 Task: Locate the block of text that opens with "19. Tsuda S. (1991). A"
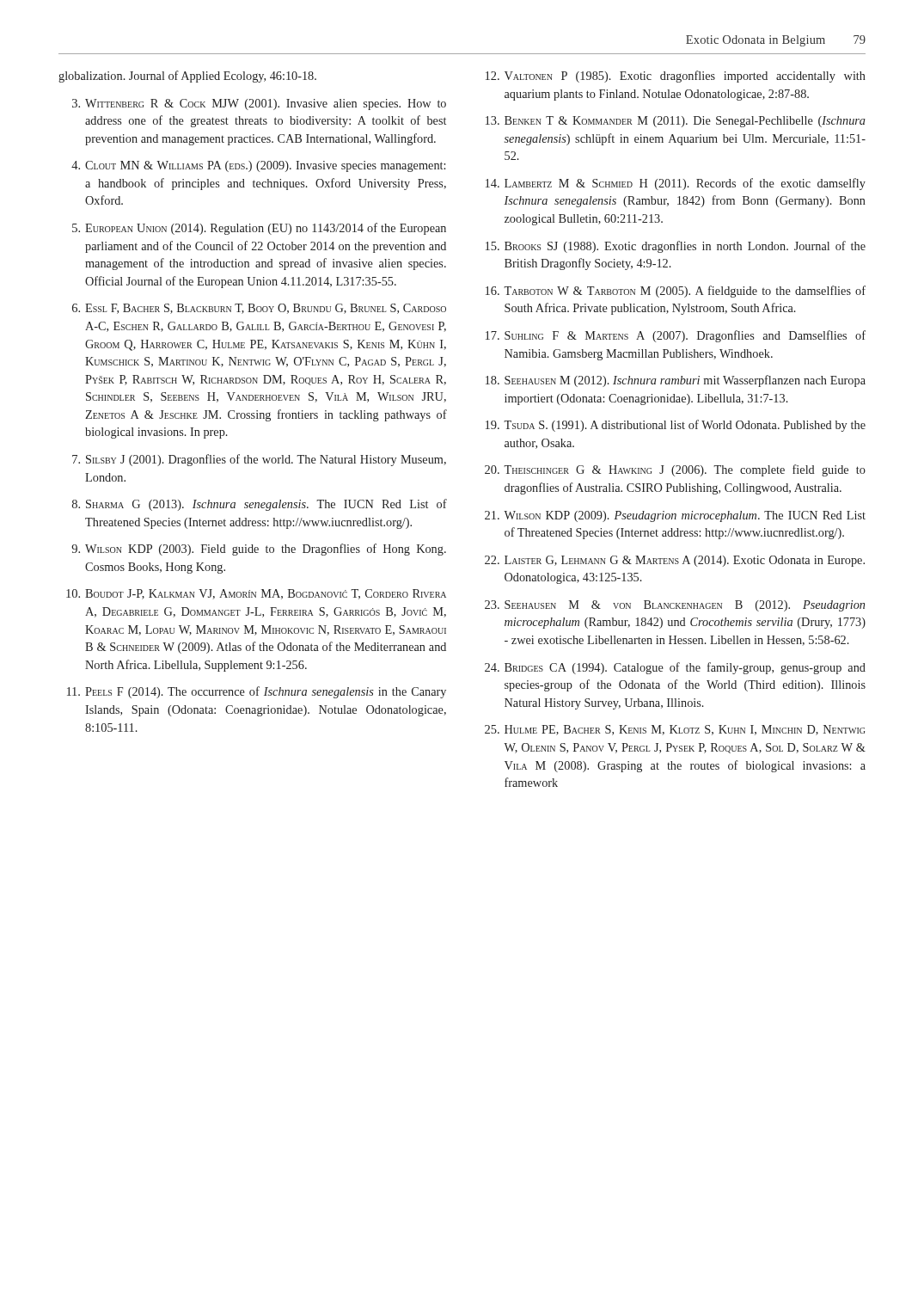671,434
